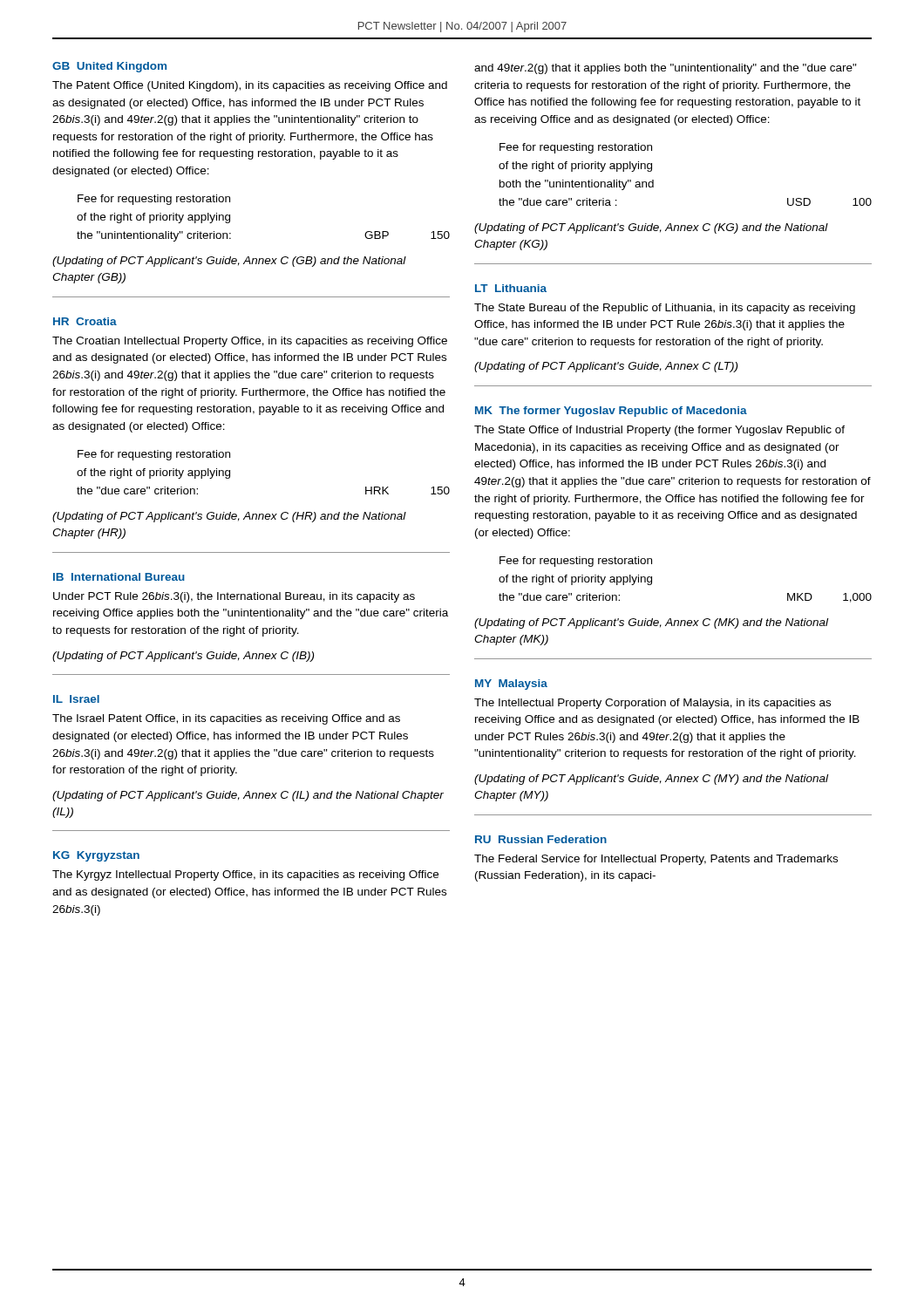Locate the text block with the text "(Updating of PCT Applicant's Guide, Annex C (KG)"
The width and height of the screenshot is (924, 1308).
coord(673,236)
